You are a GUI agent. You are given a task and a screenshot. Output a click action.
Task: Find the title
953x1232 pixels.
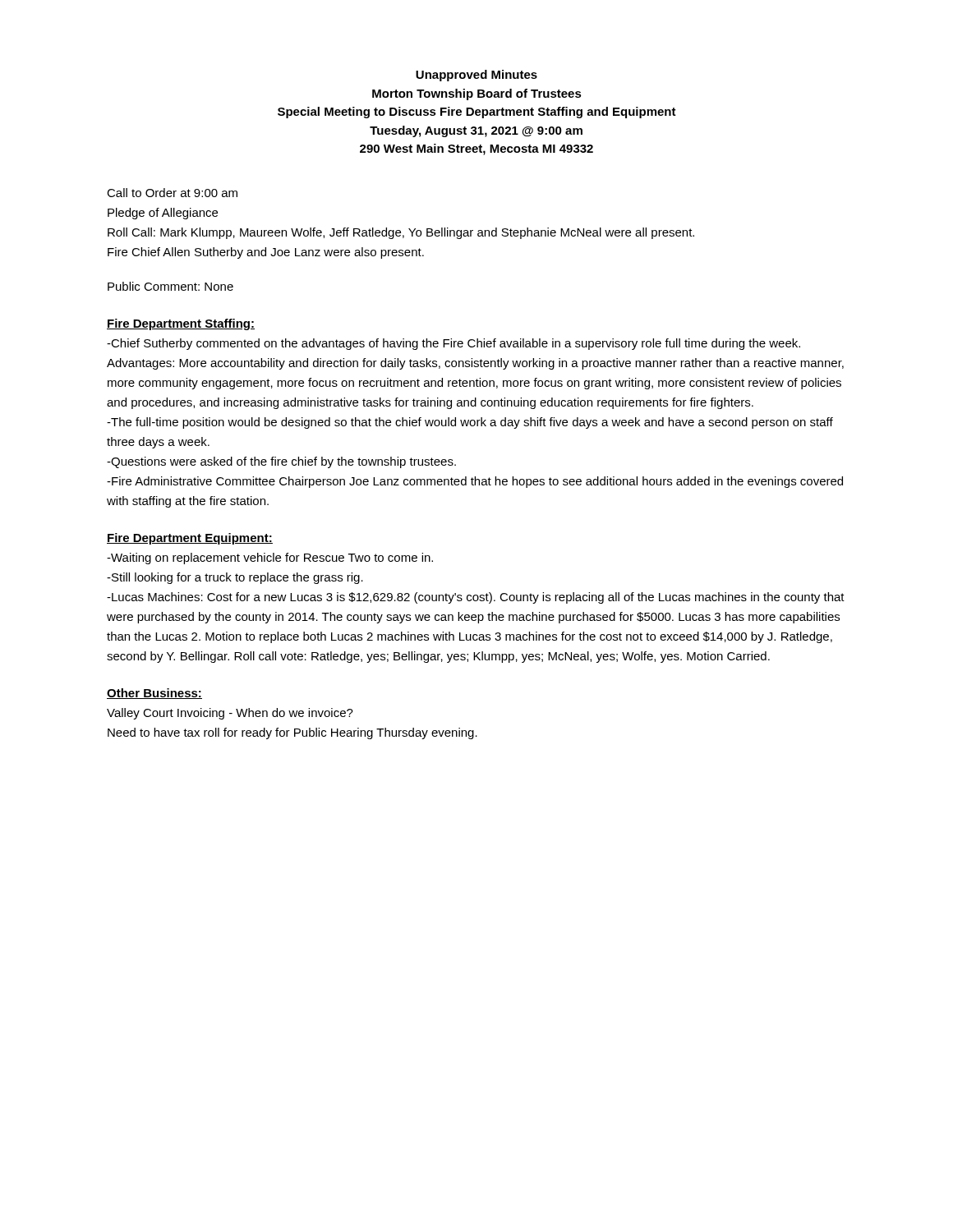coord(476,112)
